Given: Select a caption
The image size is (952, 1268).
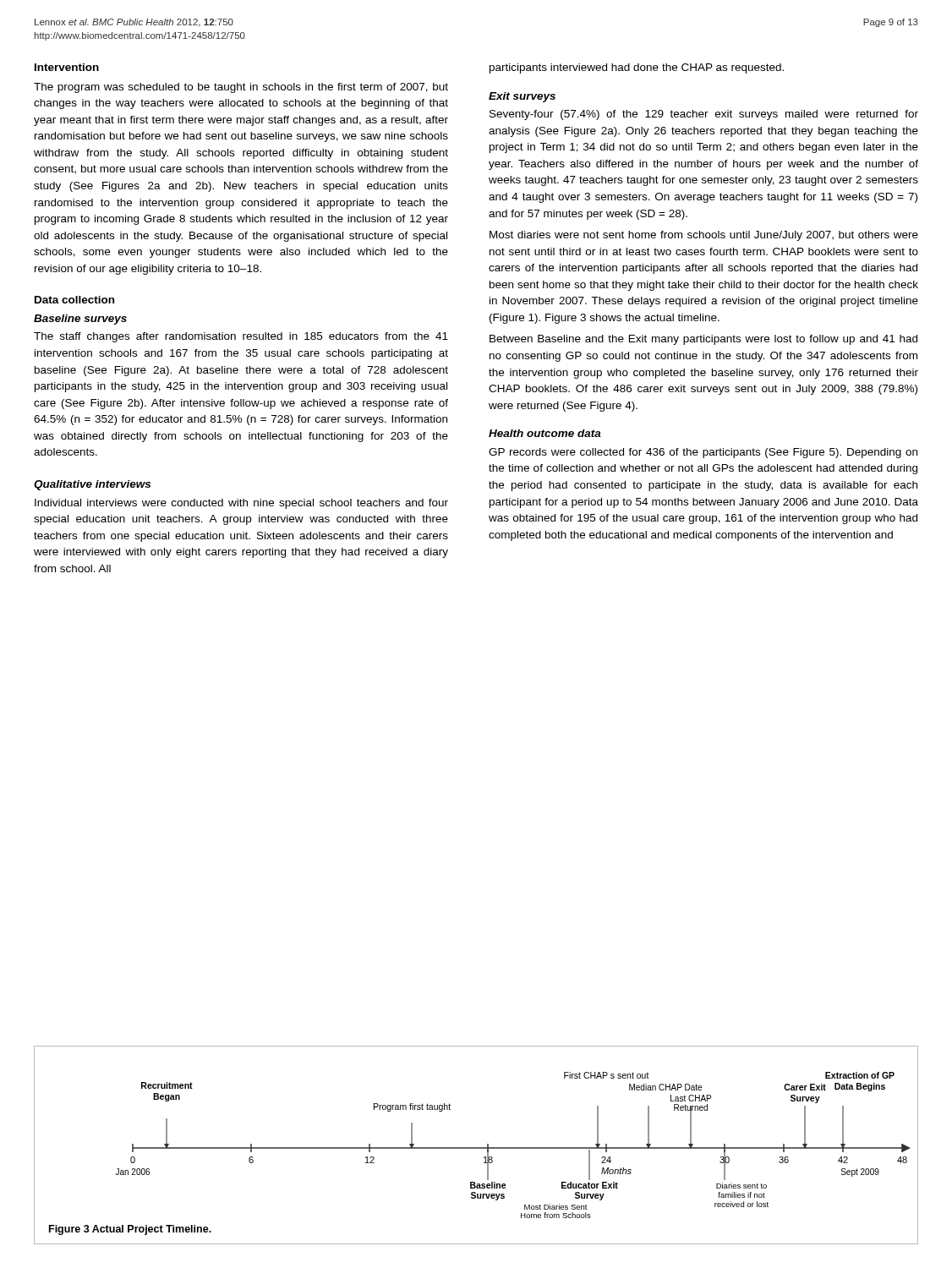Looking at the screenshot, I should [x=130, y=1229].
